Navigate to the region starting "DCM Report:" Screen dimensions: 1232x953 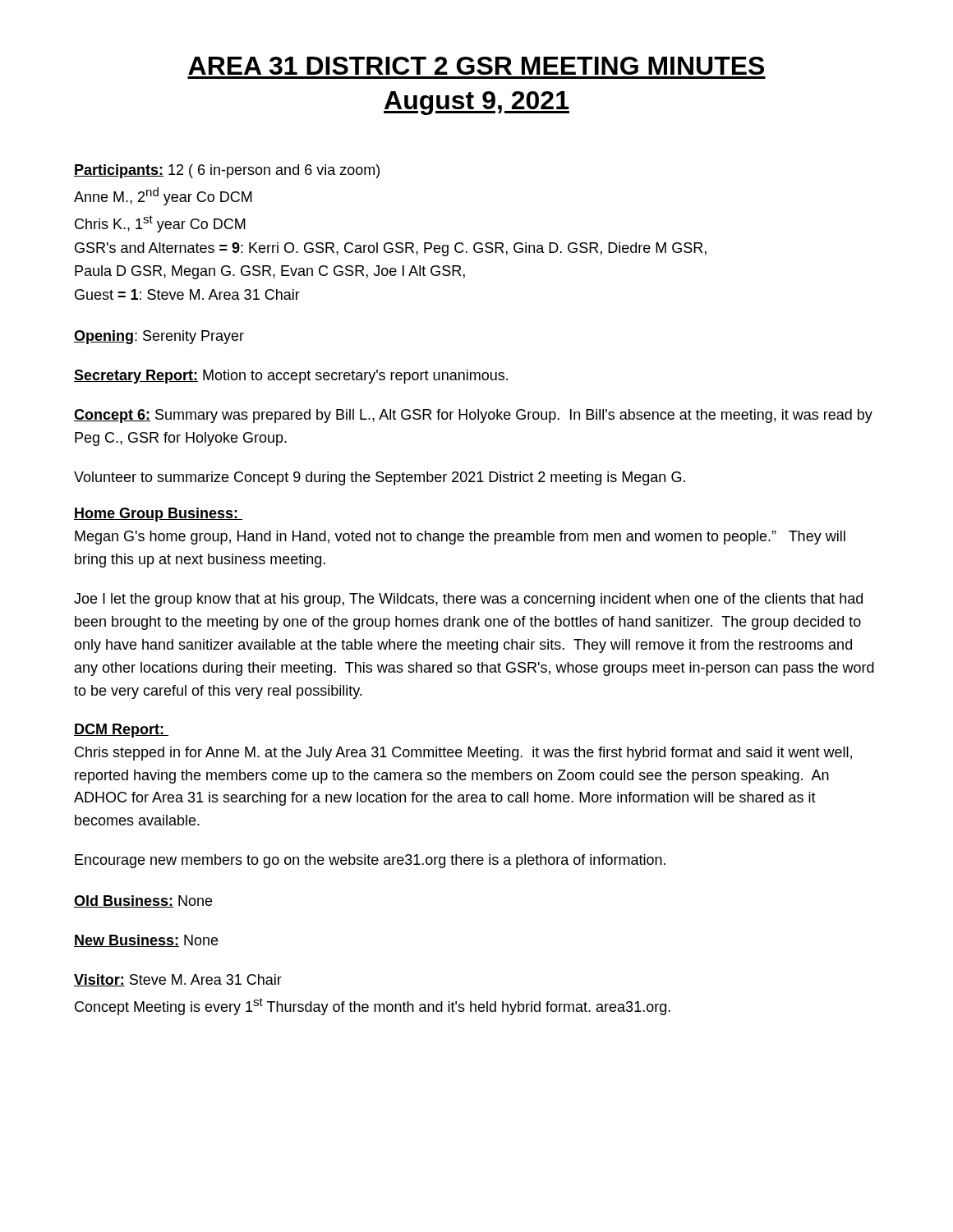coord(121,729)
